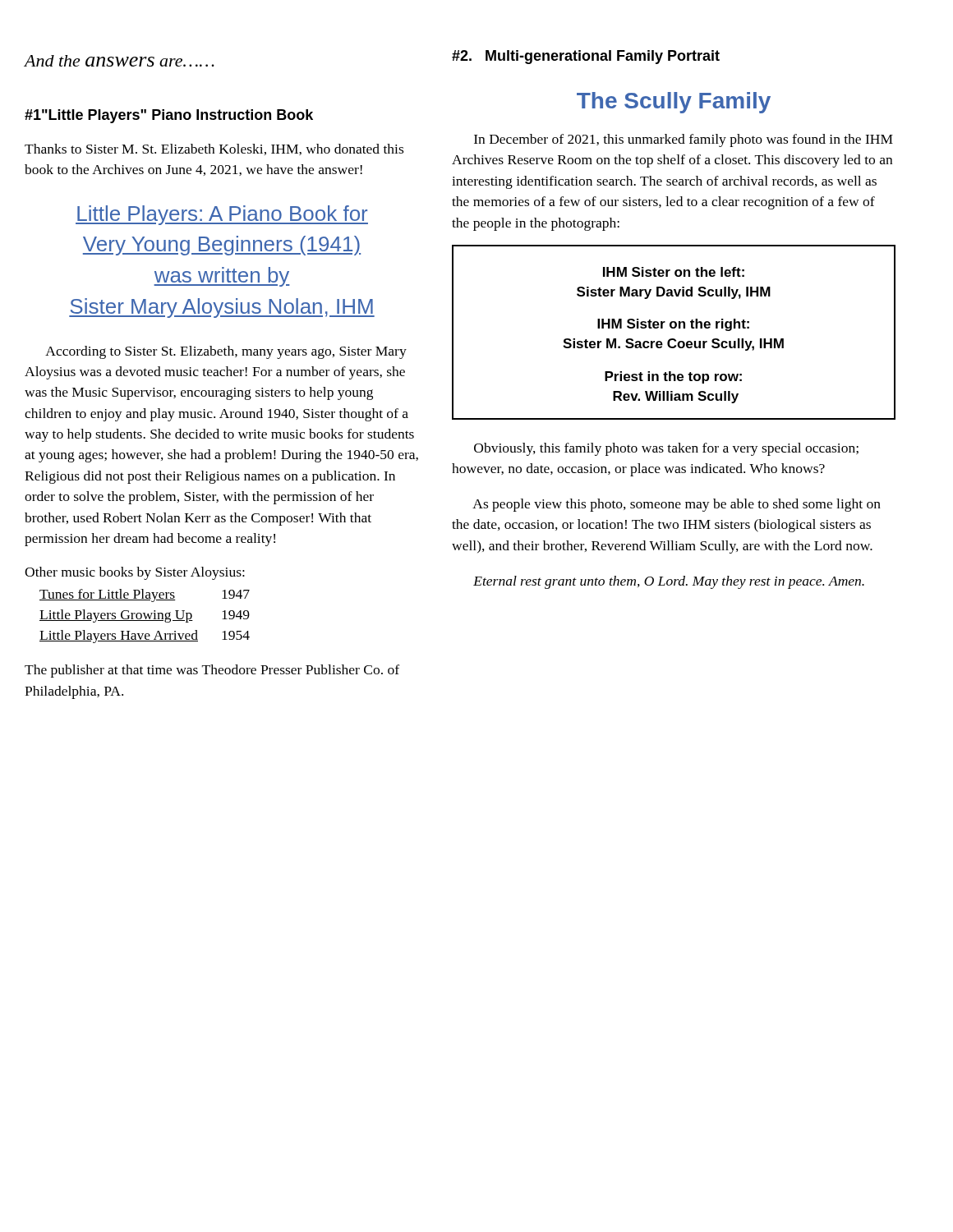This screenshot has height=1232, width=953.
Task: Select the table that reads "Little Players Growing Up"
Action: tap(222, 615)
